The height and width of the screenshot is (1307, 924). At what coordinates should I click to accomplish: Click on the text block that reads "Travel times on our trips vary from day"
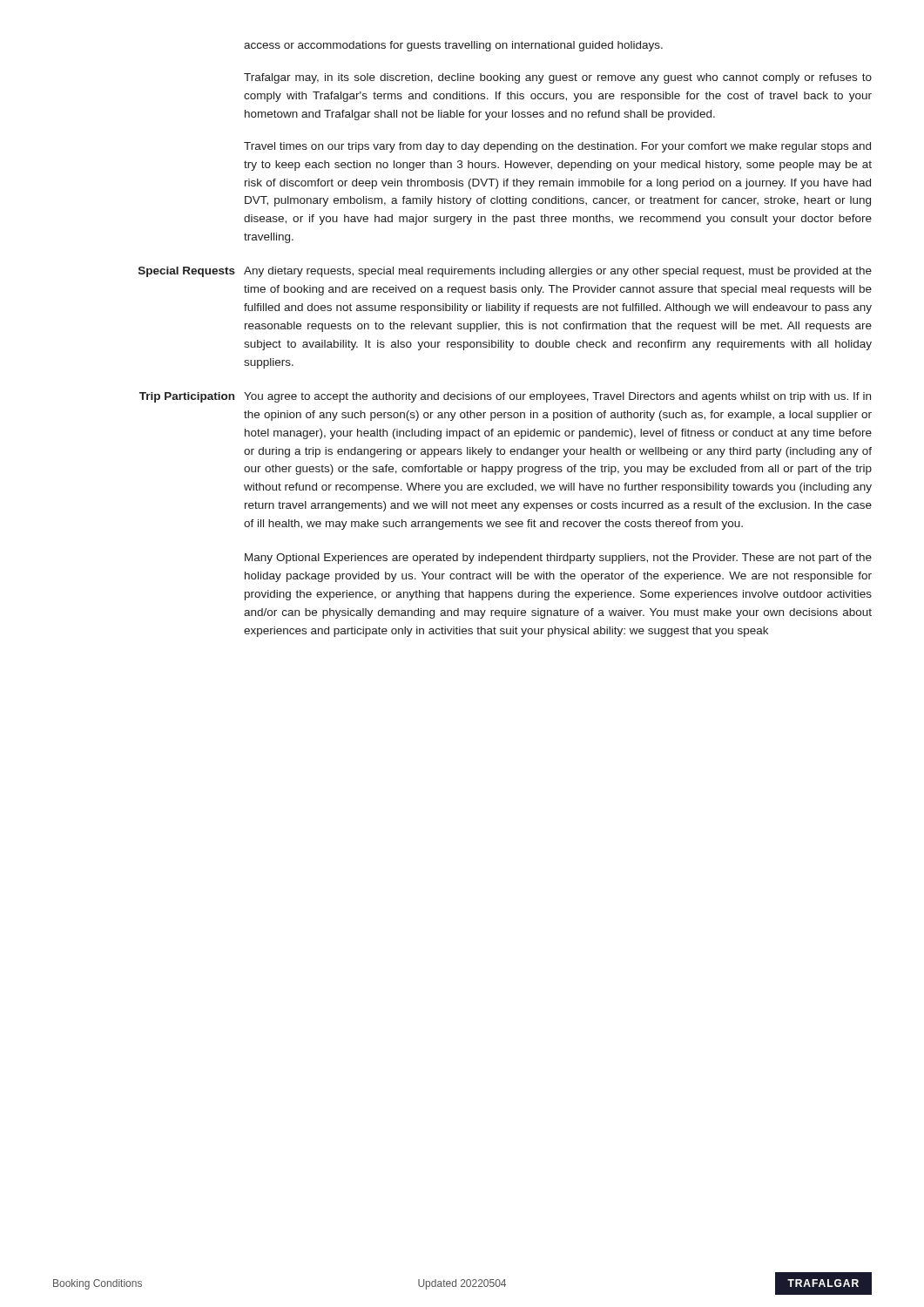tap(462, 192)
